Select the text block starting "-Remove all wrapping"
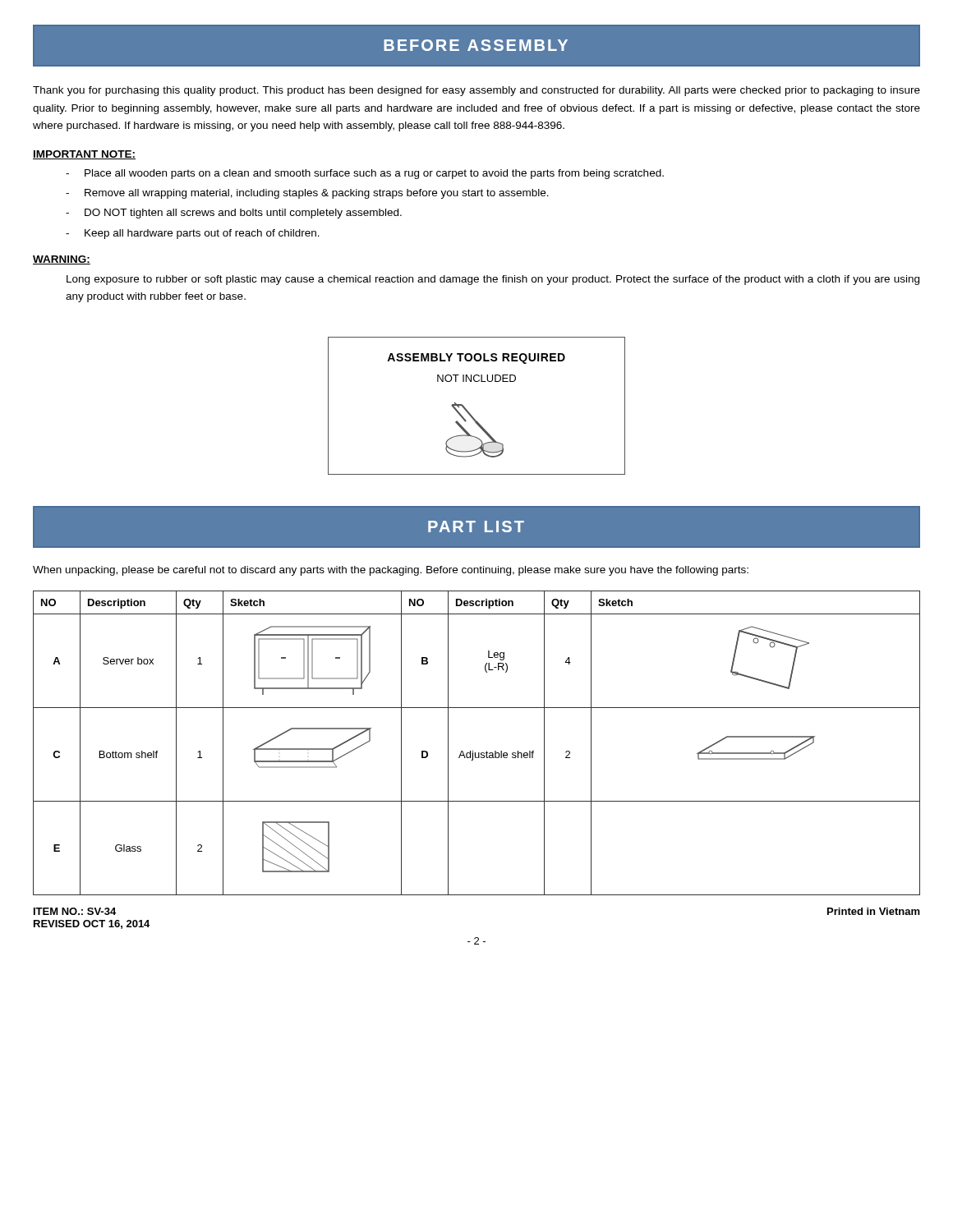Viewport: 953px width, 1232px height. [x=307, y=193]
